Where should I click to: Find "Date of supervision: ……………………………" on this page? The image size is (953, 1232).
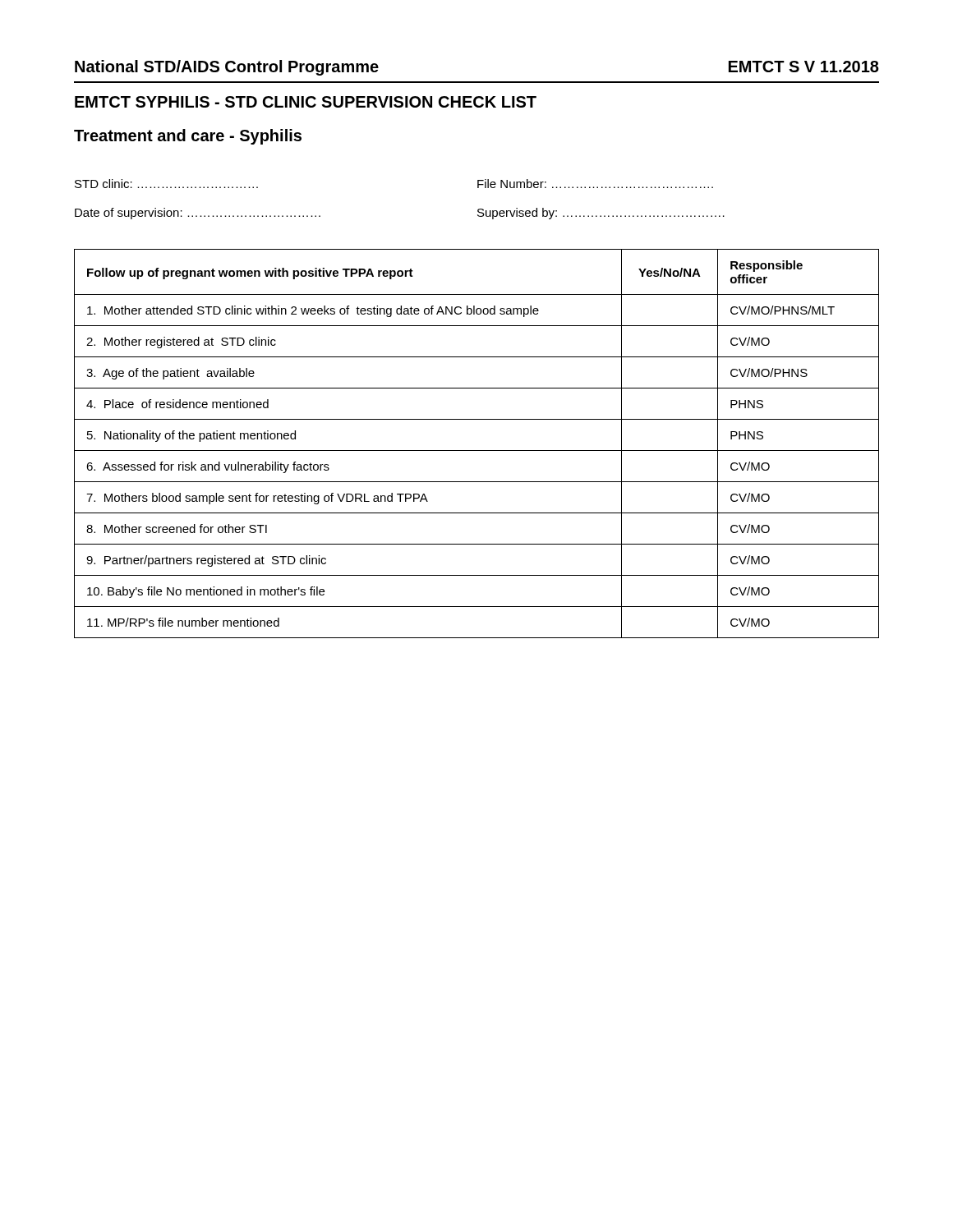point(198,212)
